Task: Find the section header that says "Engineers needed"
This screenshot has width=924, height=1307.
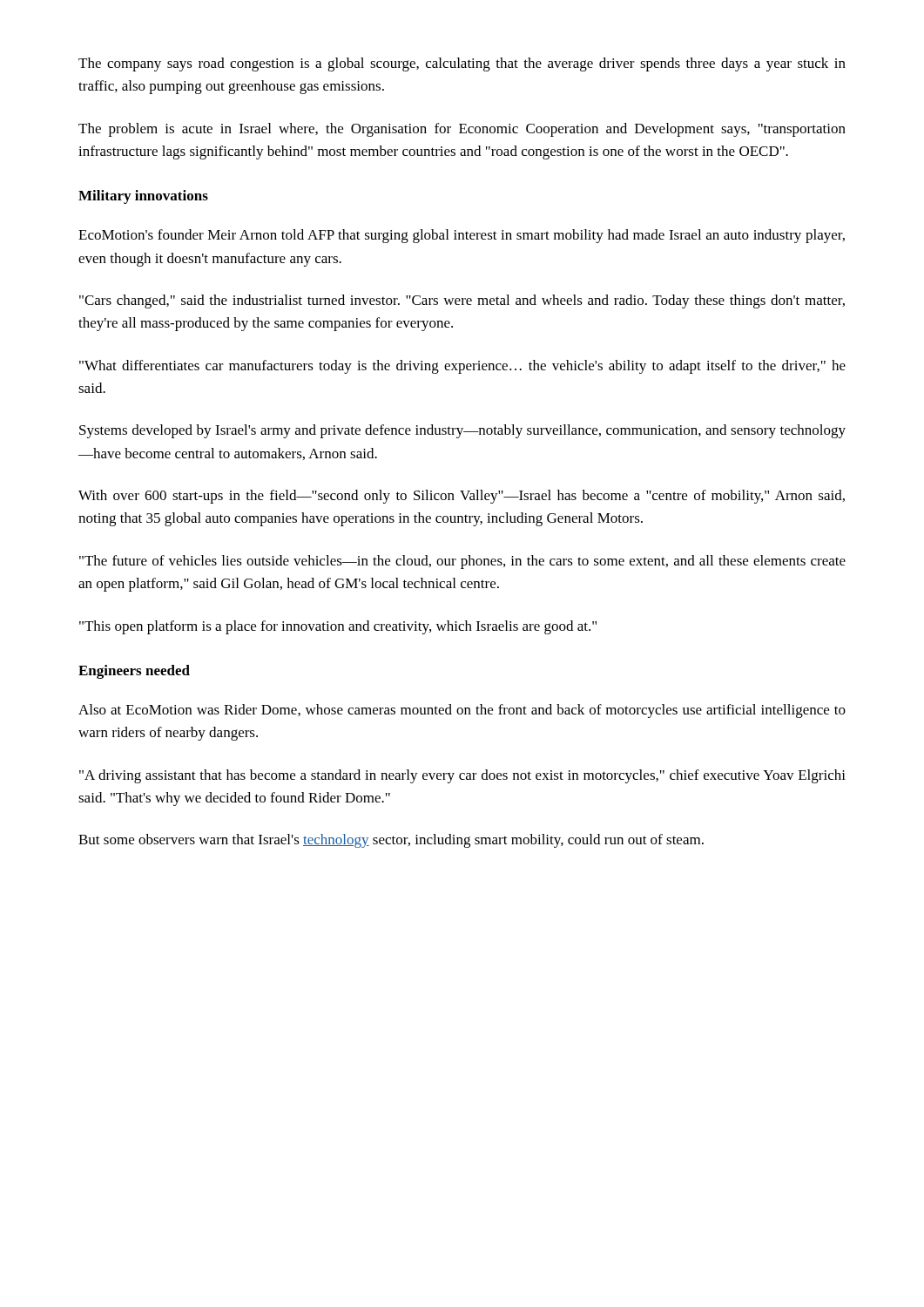Action: click(x=134, y=670)
